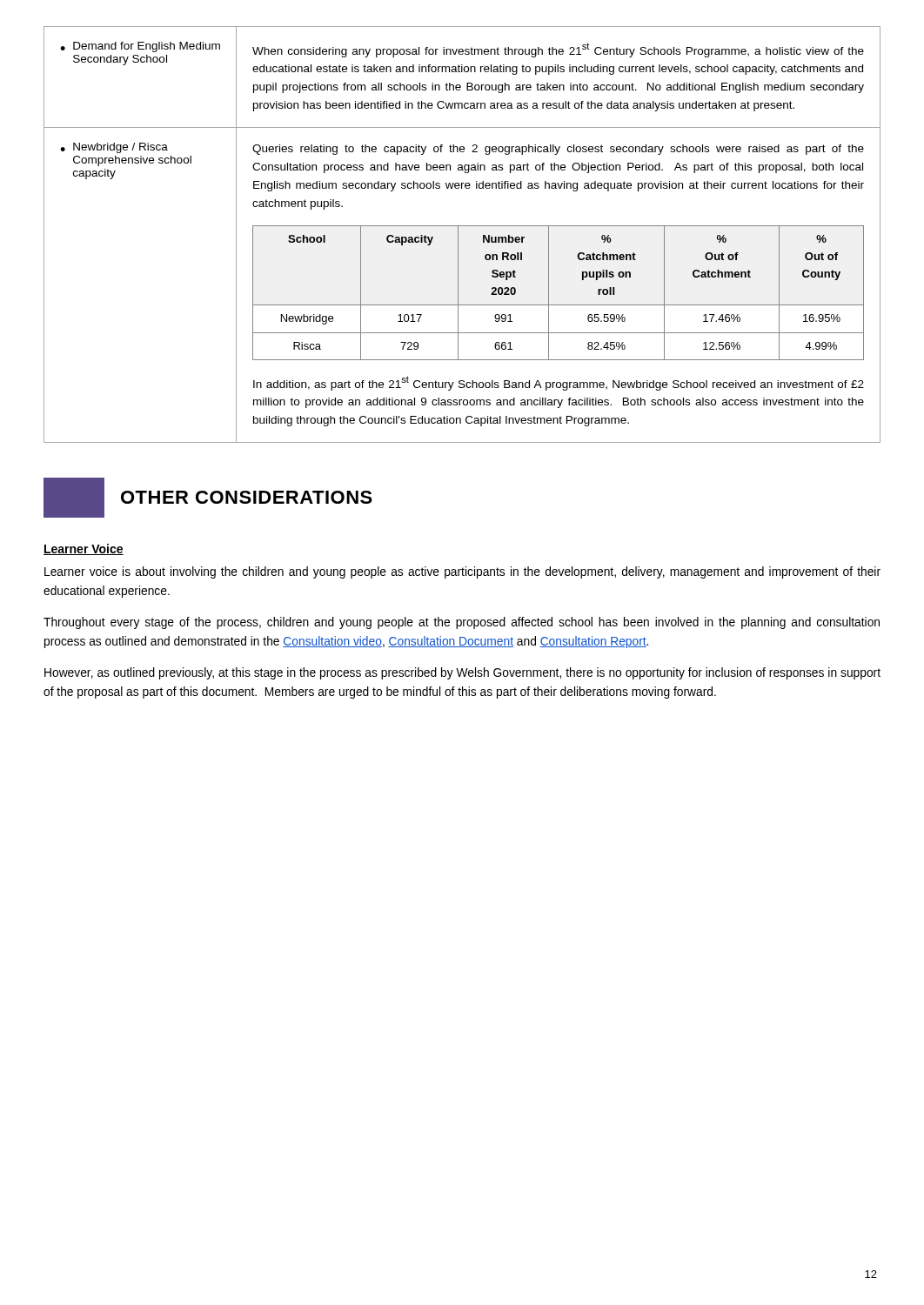
Task: Select the text starting "Throughout every stage of the process, children and"
Action: [x=462, y=632]
